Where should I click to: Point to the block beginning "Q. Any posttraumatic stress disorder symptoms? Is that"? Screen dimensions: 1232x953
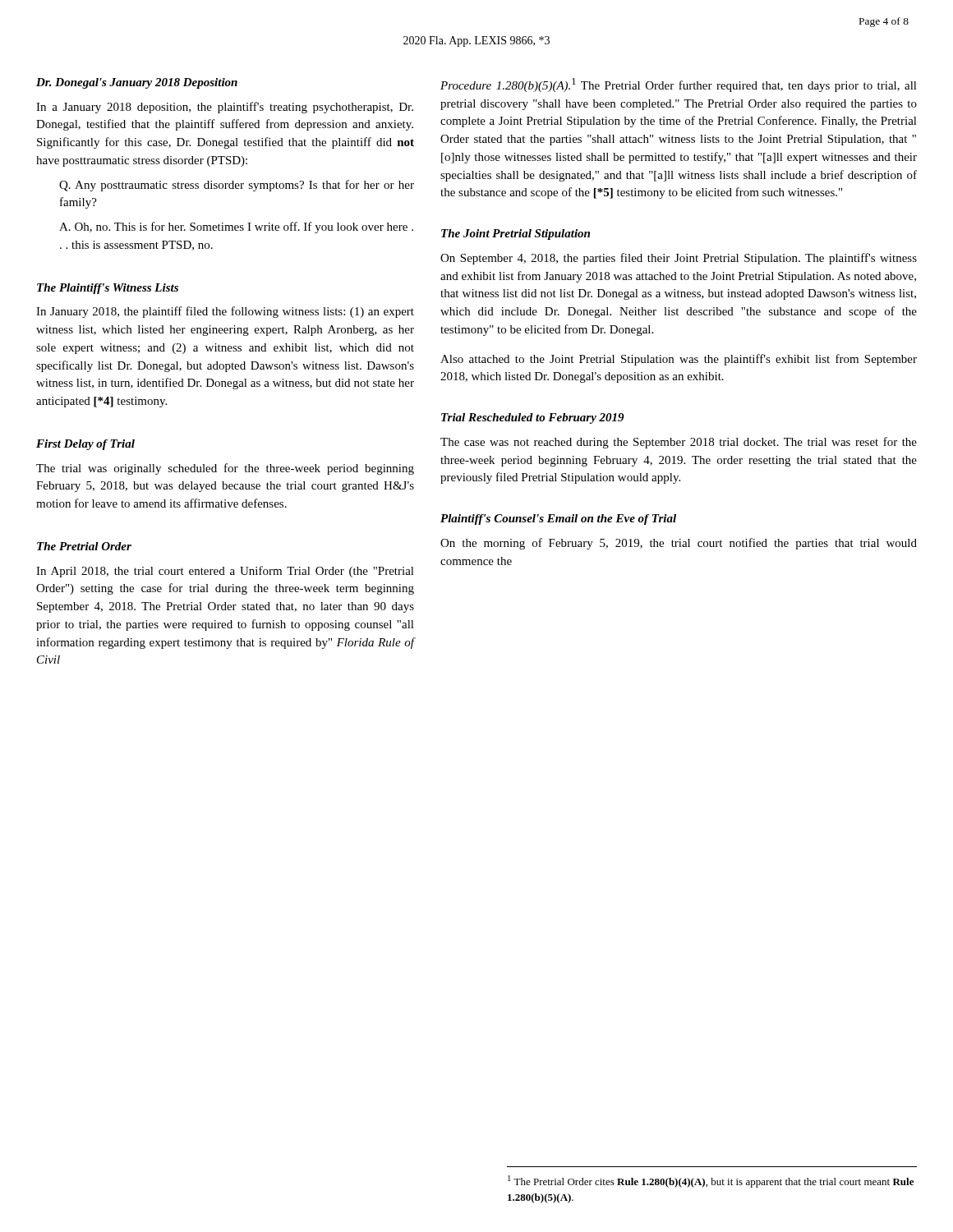237,193
